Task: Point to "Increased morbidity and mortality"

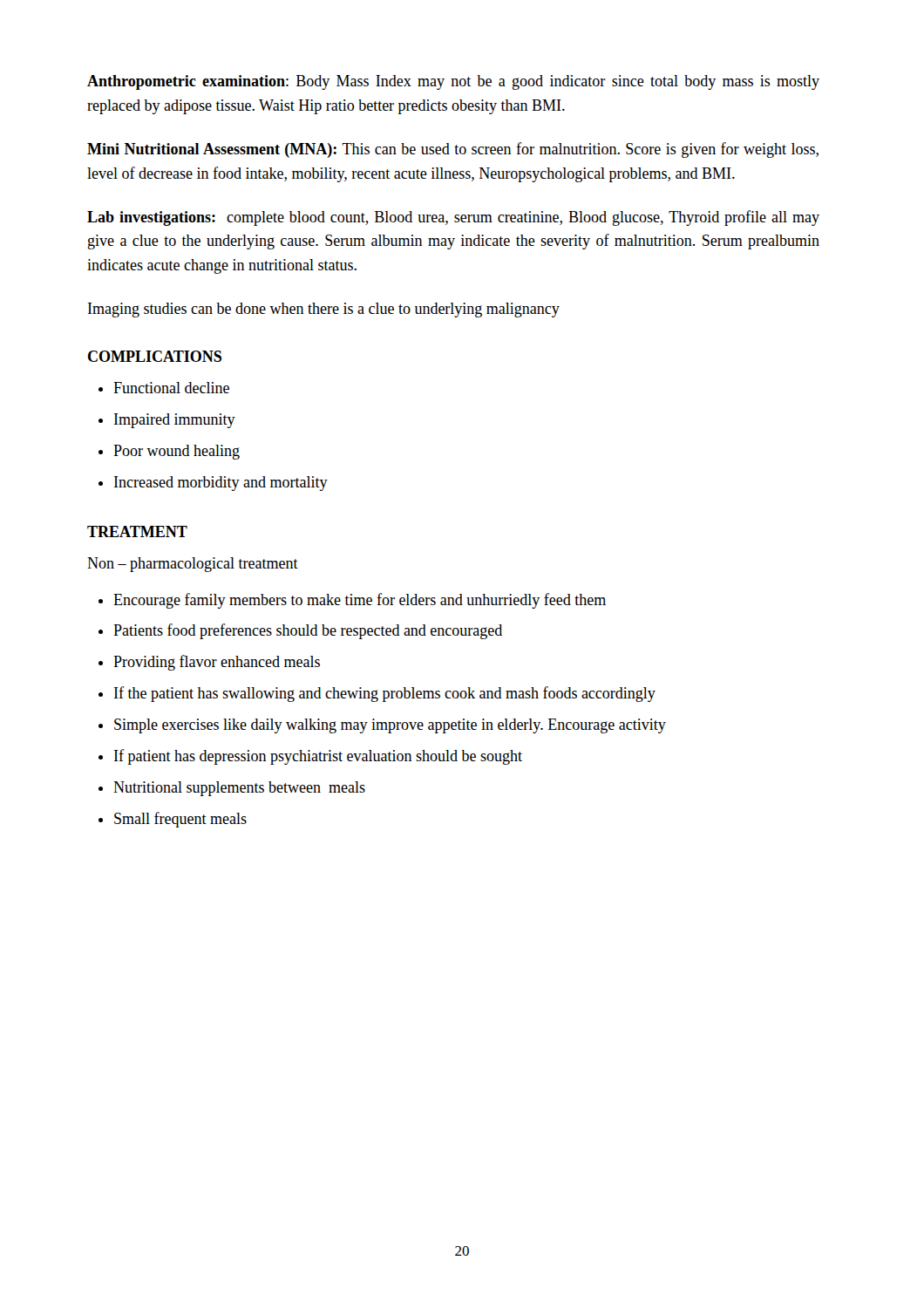Action: click(220, 482)
